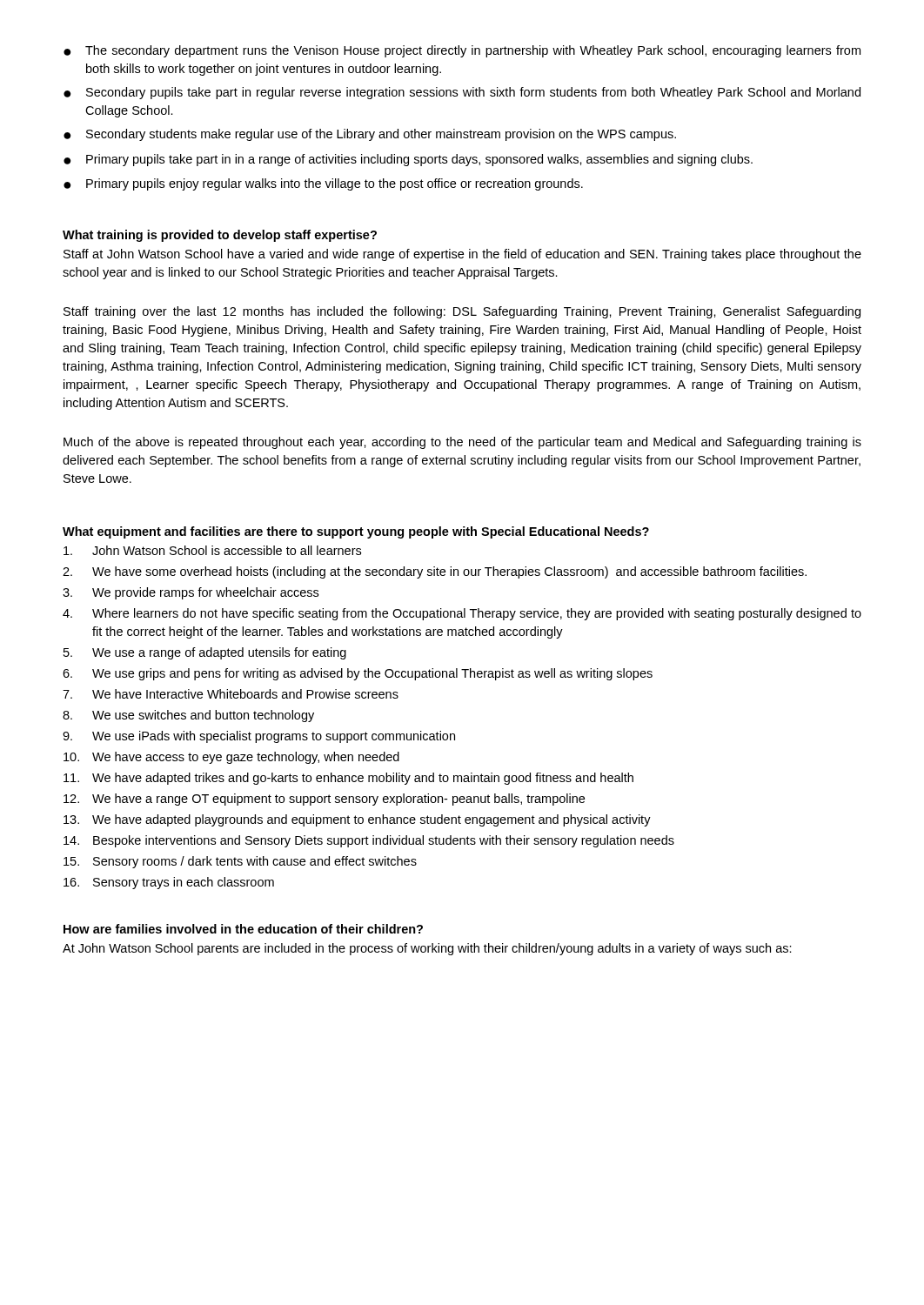Image resolution: width=924 pixels, height=1305 pixels.
Task: Find the text block that says "Staff training over the last 12 months has"
Action: [462, 357]
